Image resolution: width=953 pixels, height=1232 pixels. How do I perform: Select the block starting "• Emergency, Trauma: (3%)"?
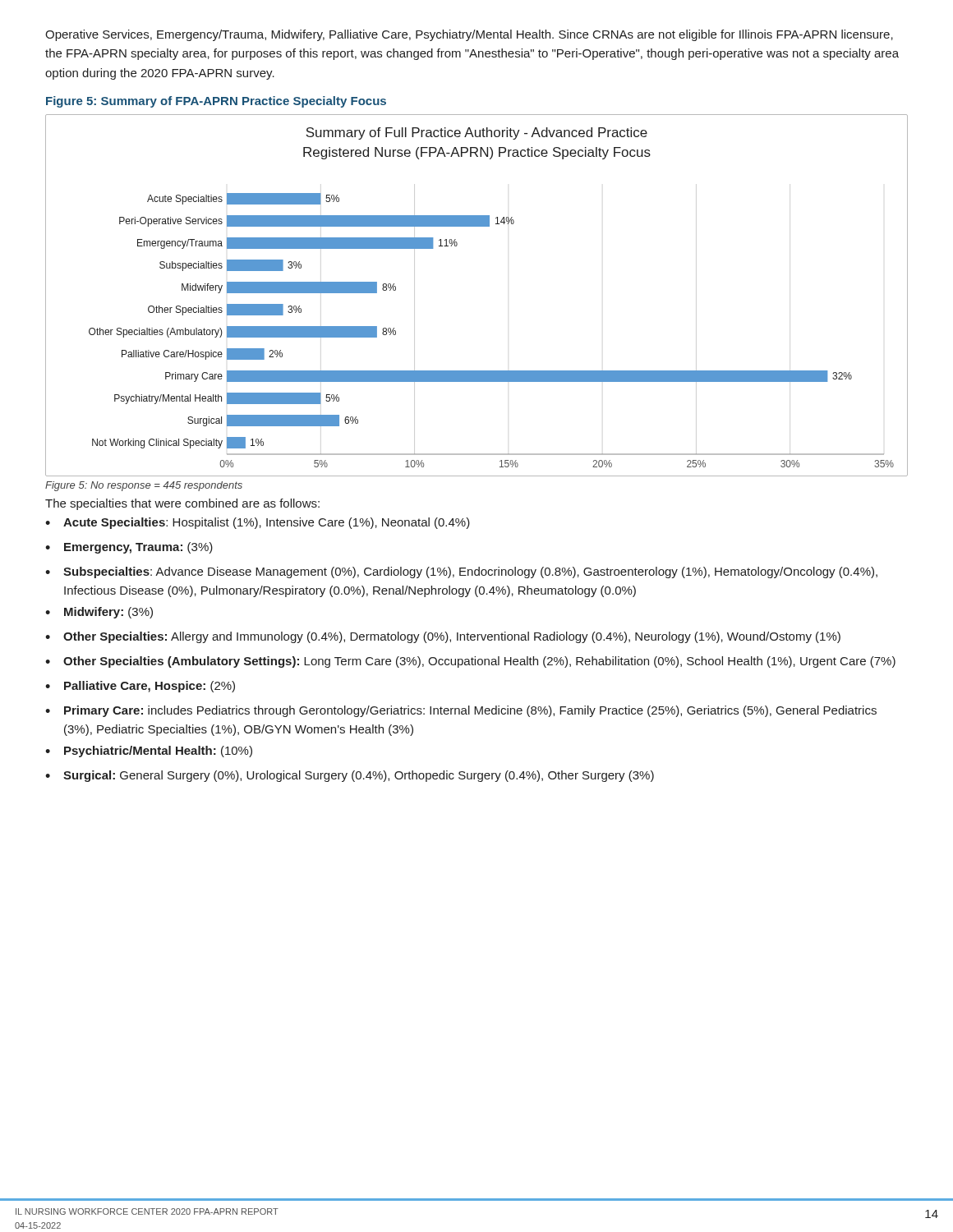[129, 548]
